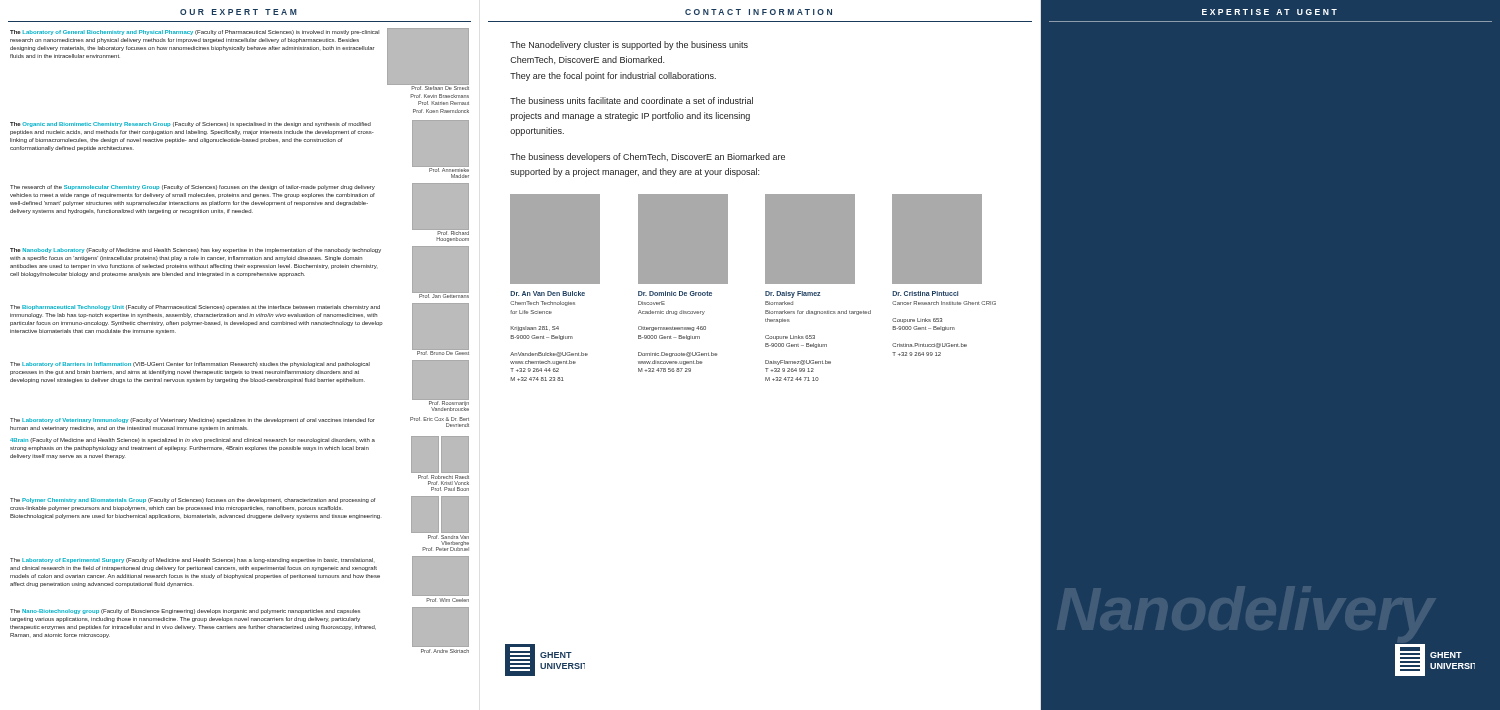Select the element starting "Dr. Dominic De Groote DiscoverEAcademic drug discovery"
This screenshot has height=710, width=1500.
696,285
